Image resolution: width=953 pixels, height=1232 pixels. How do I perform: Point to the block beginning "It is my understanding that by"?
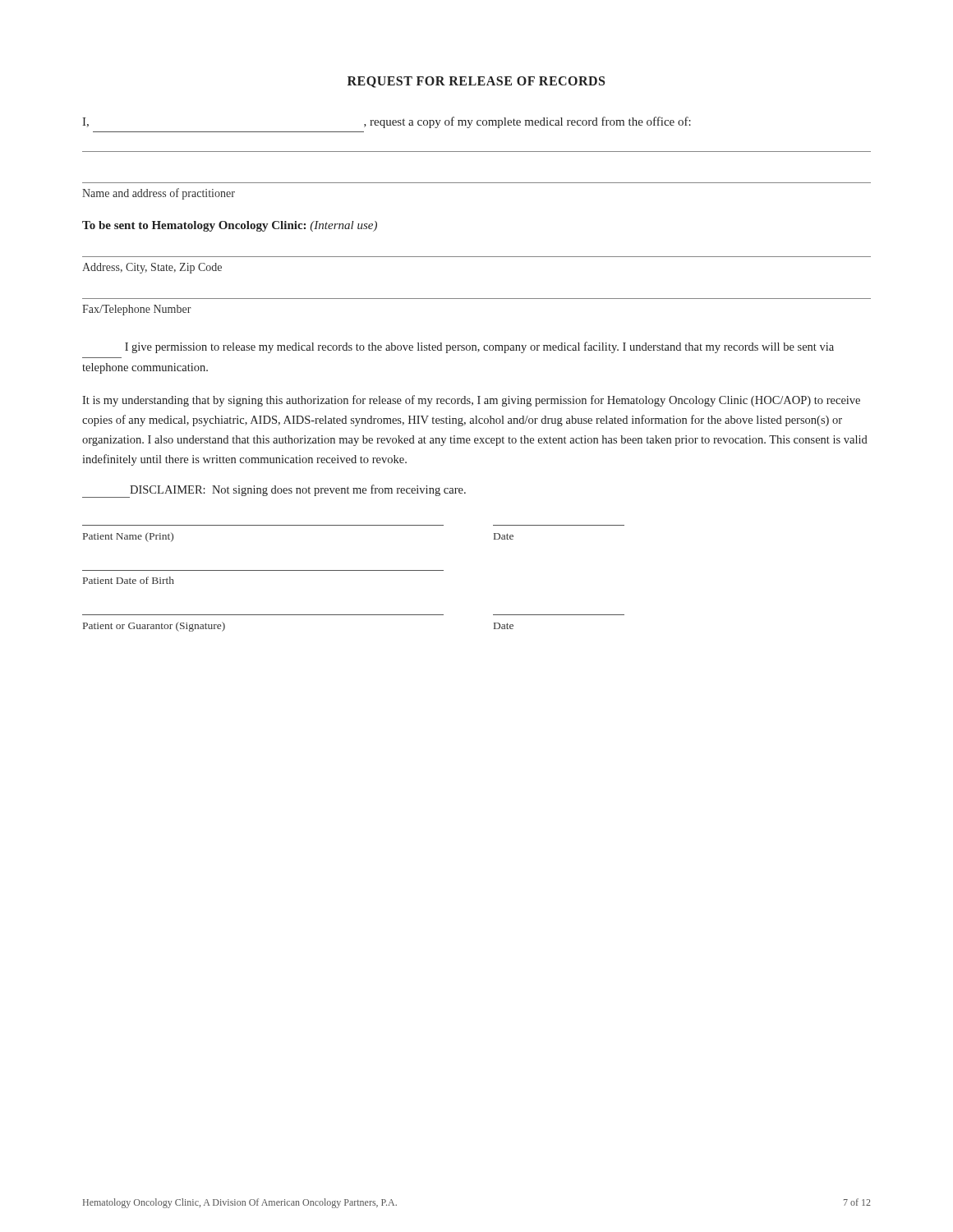click(x=475, y=429)
